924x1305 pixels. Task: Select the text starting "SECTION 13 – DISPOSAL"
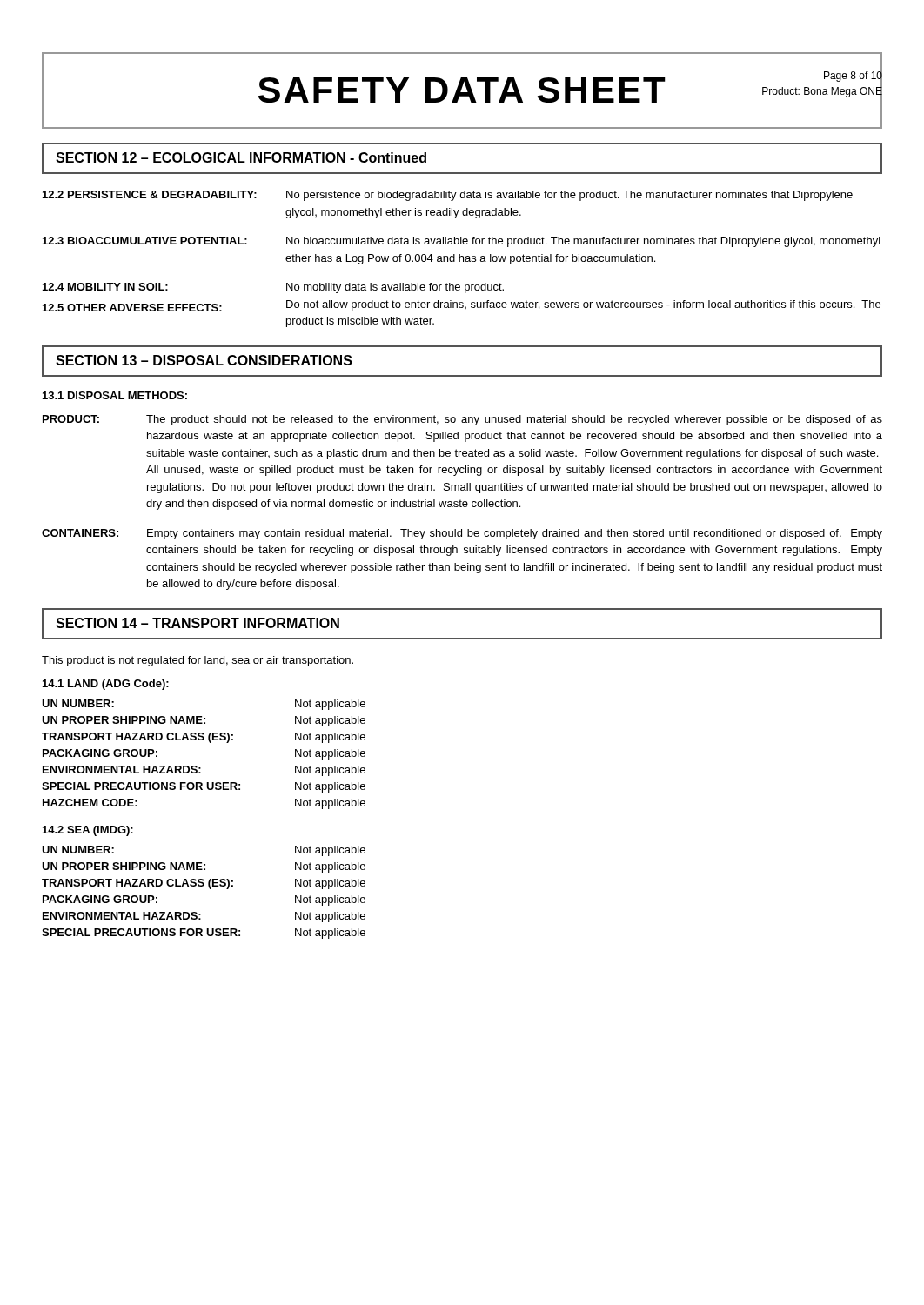tap(204, 360)
